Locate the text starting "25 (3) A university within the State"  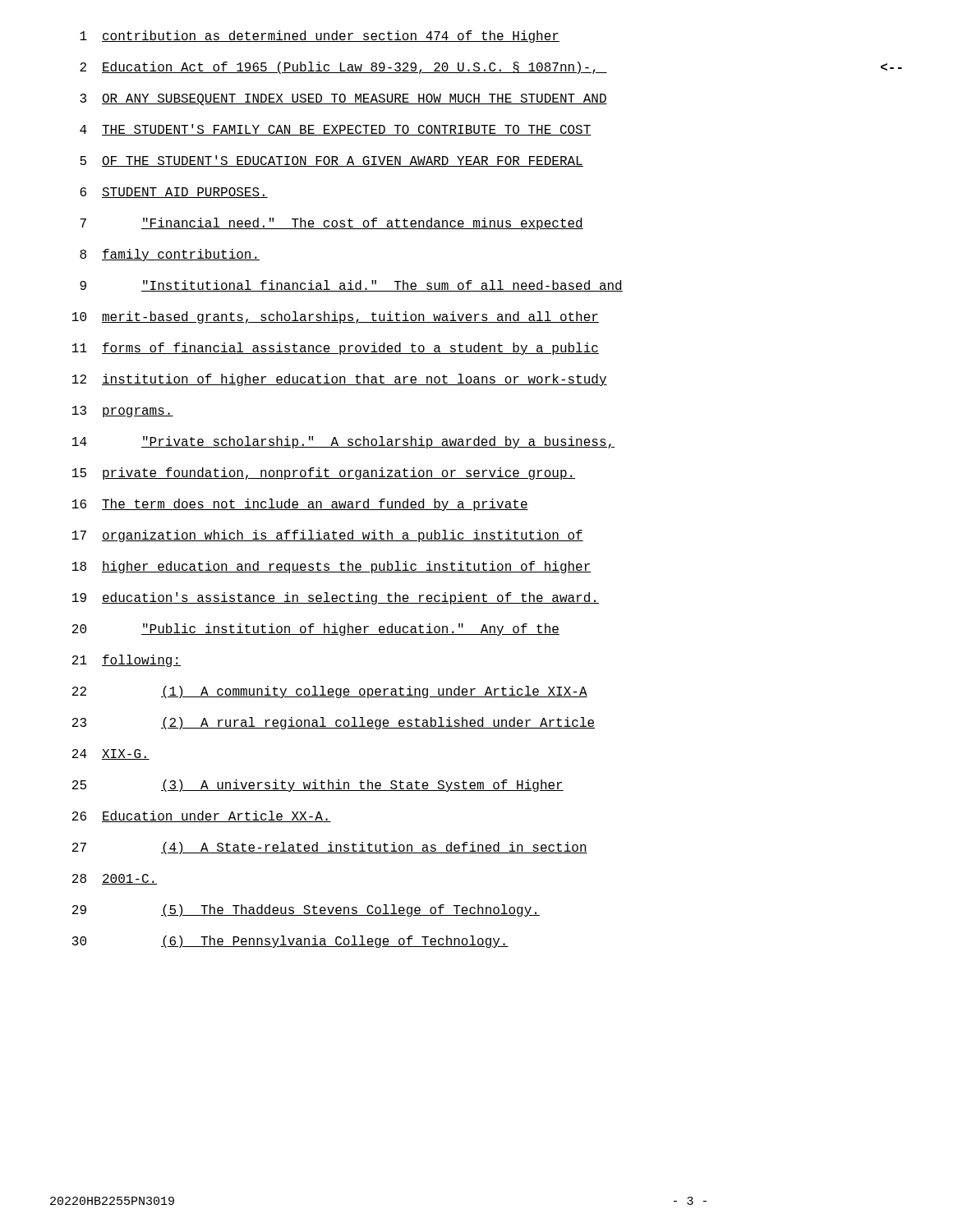pos(476,786)
